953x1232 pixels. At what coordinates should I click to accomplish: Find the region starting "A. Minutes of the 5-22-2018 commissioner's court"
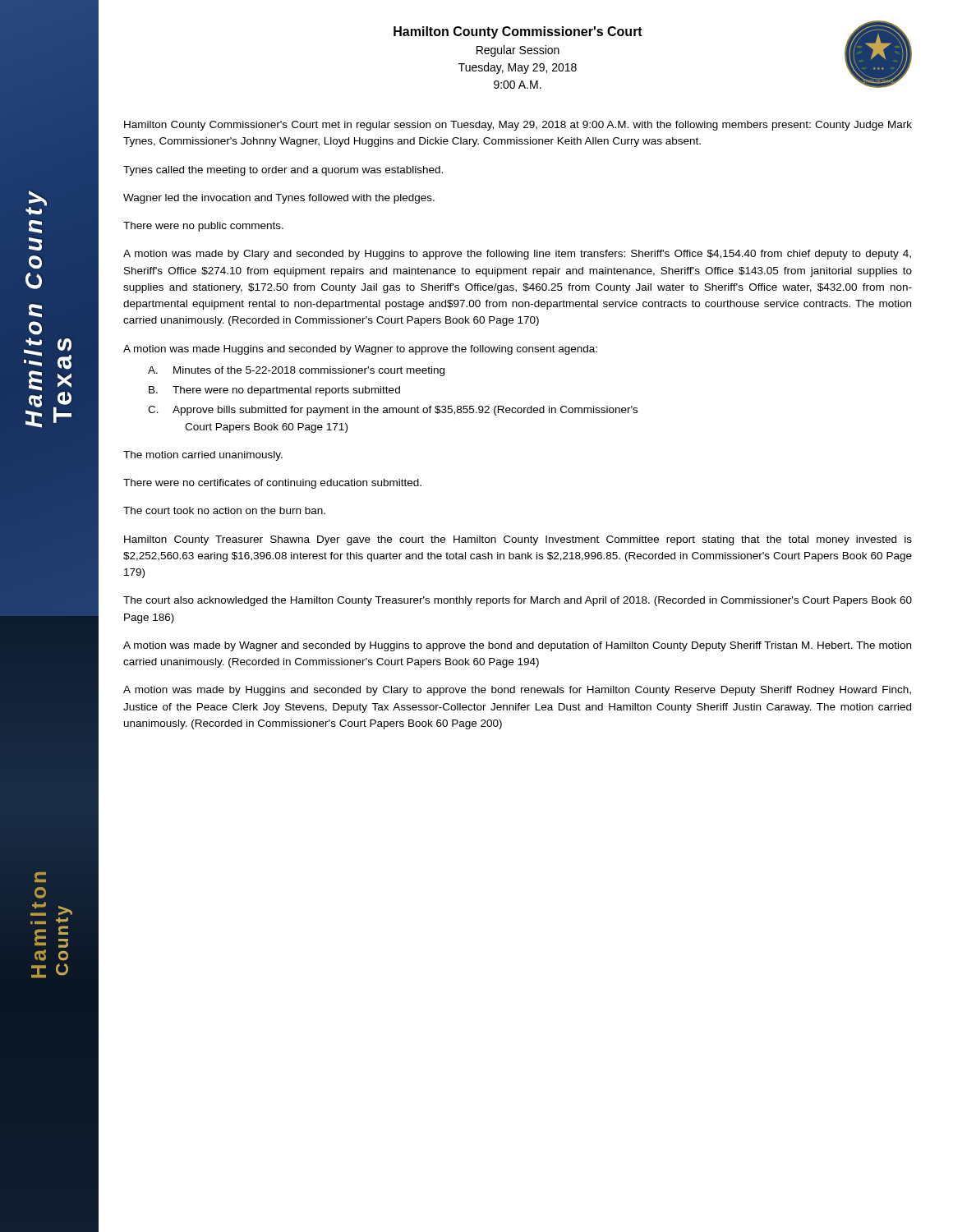pos(296,371)
